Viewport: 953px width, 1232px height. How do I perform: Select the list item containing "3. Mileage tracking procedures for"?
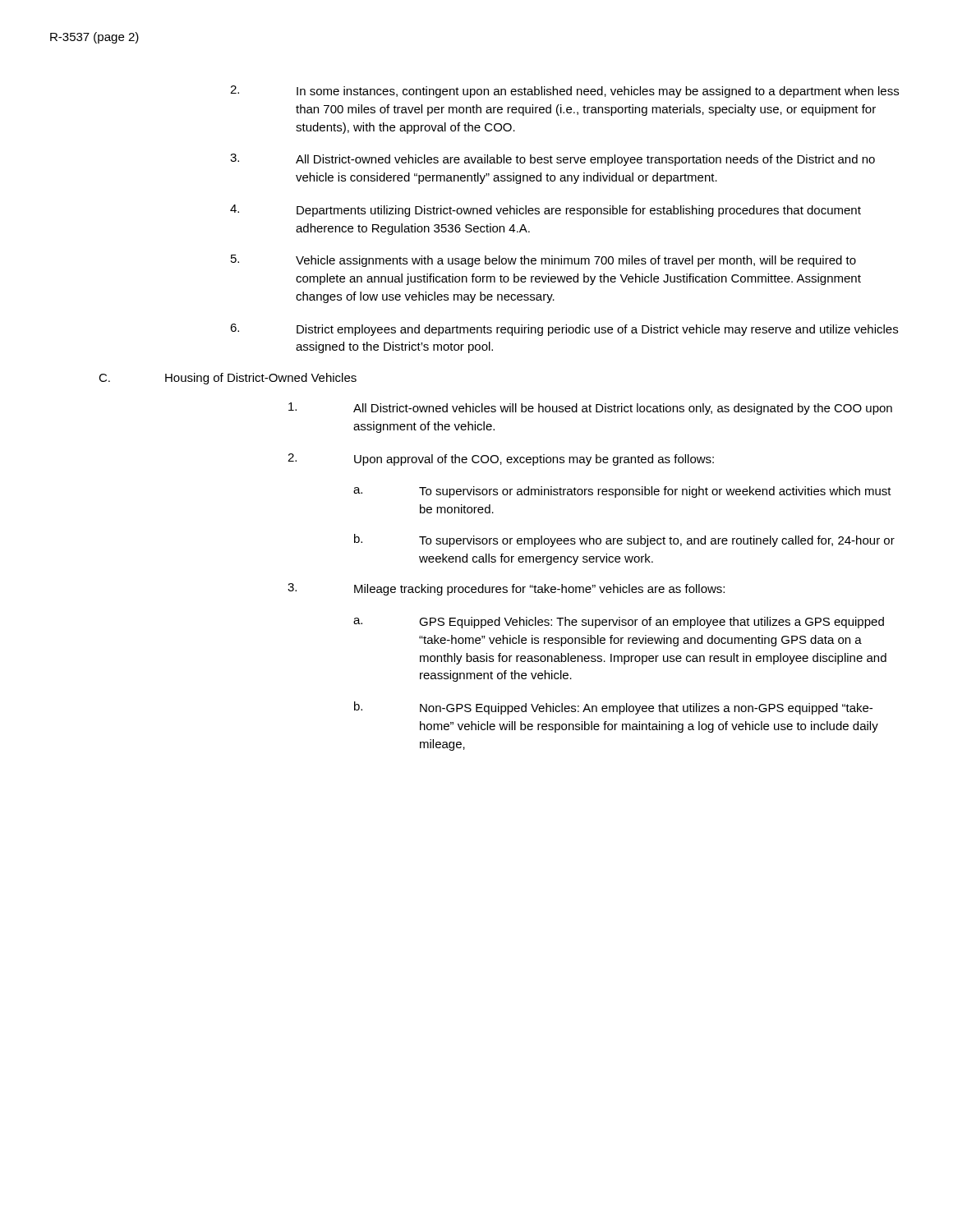tap(476, 589)
